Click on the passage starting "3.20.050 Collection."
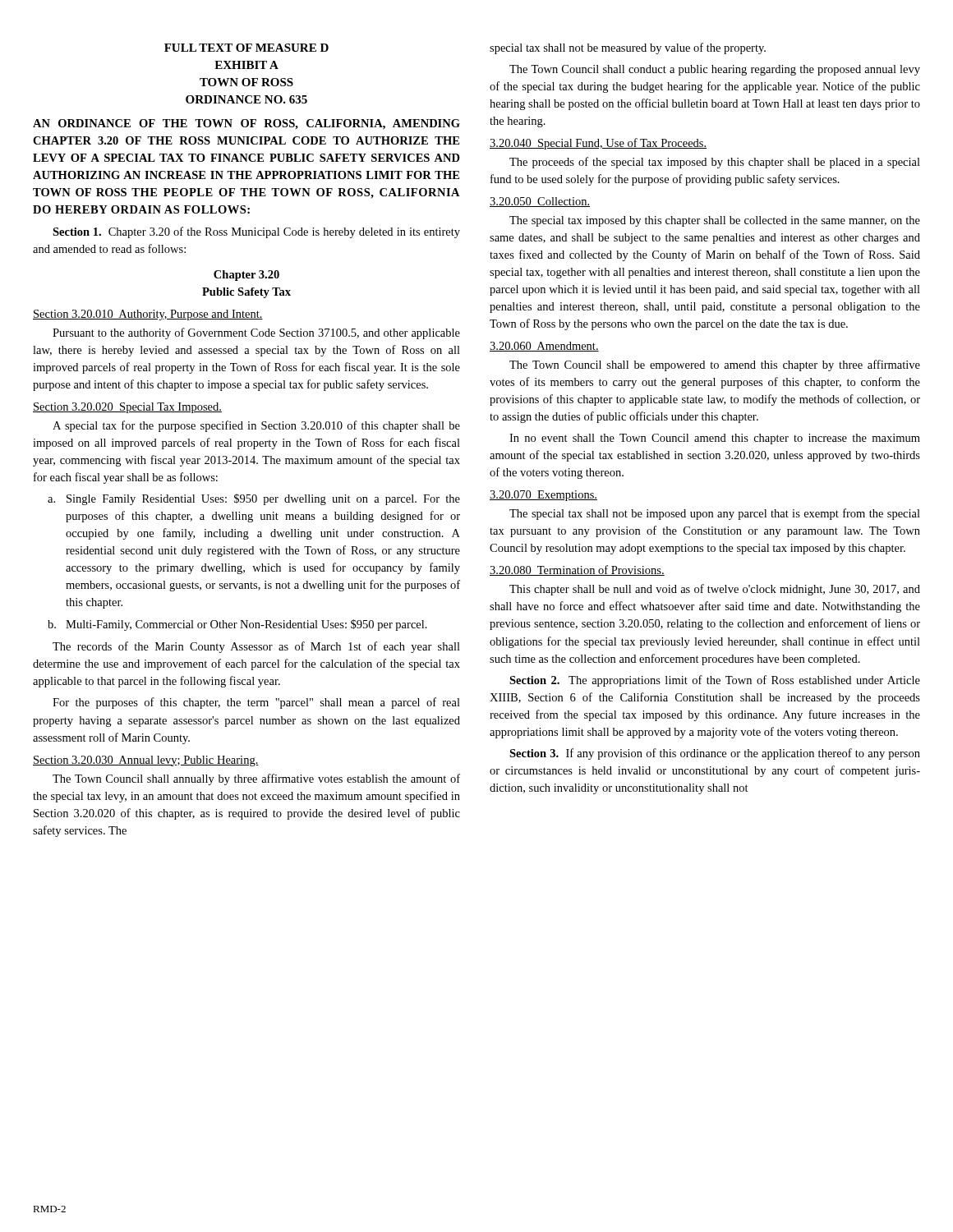953x1232 pixels. click(x=540, y=201)
